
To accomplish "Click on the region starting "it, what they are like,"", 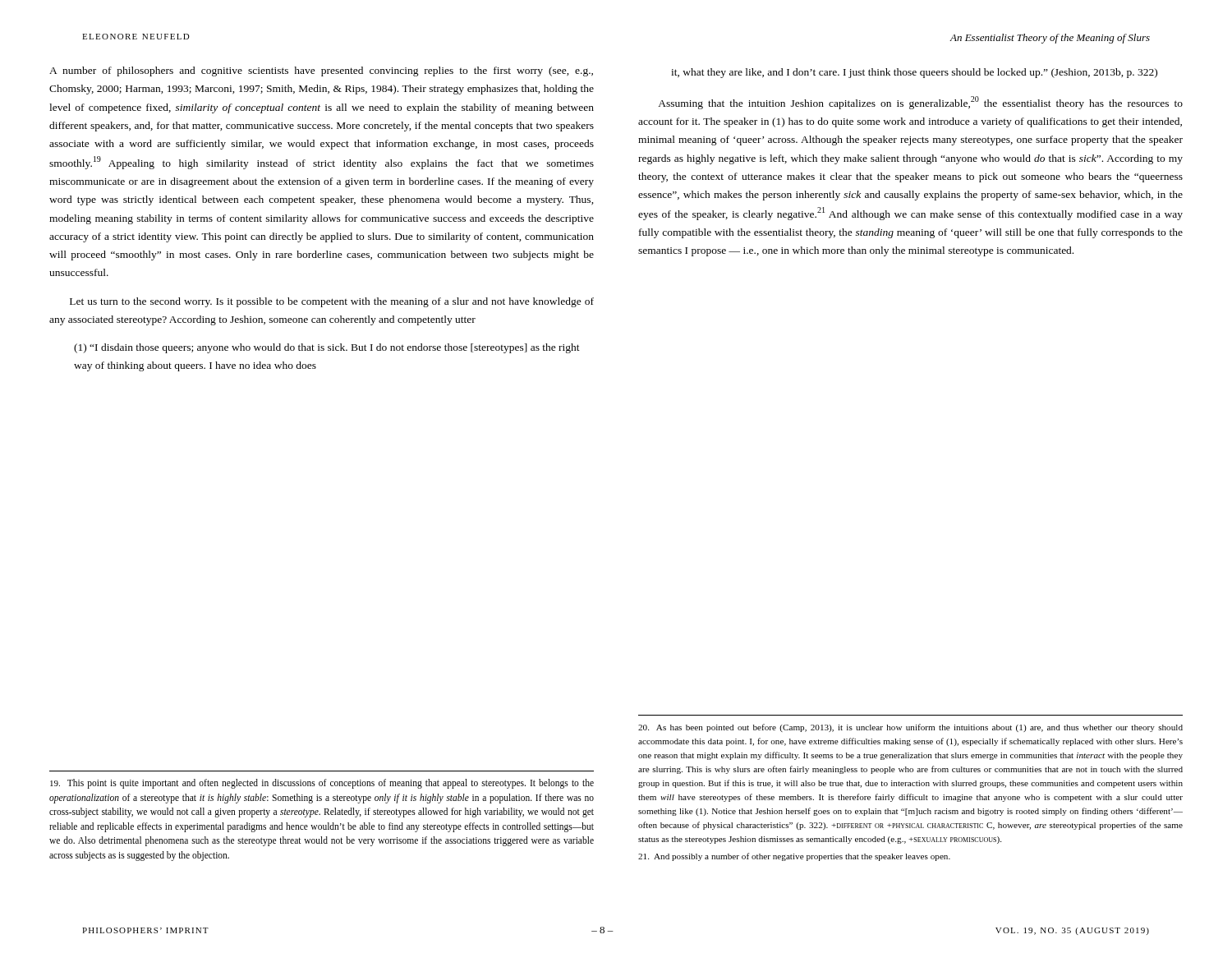I will pyautogui.click(x=915, y=72).
